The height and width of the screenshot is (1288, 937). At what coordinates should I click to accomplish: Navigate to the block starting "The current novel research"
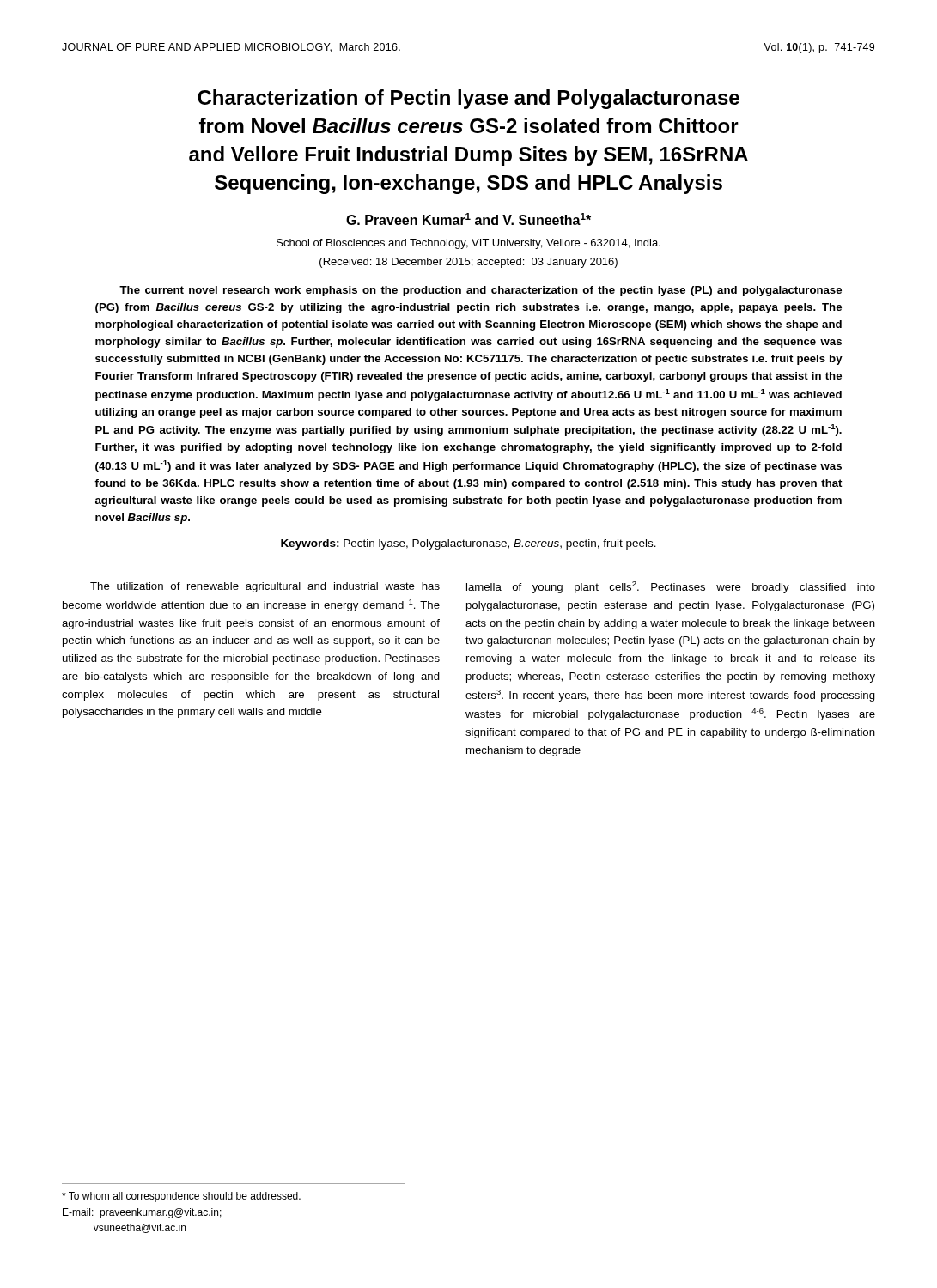(x=468, y=404)
